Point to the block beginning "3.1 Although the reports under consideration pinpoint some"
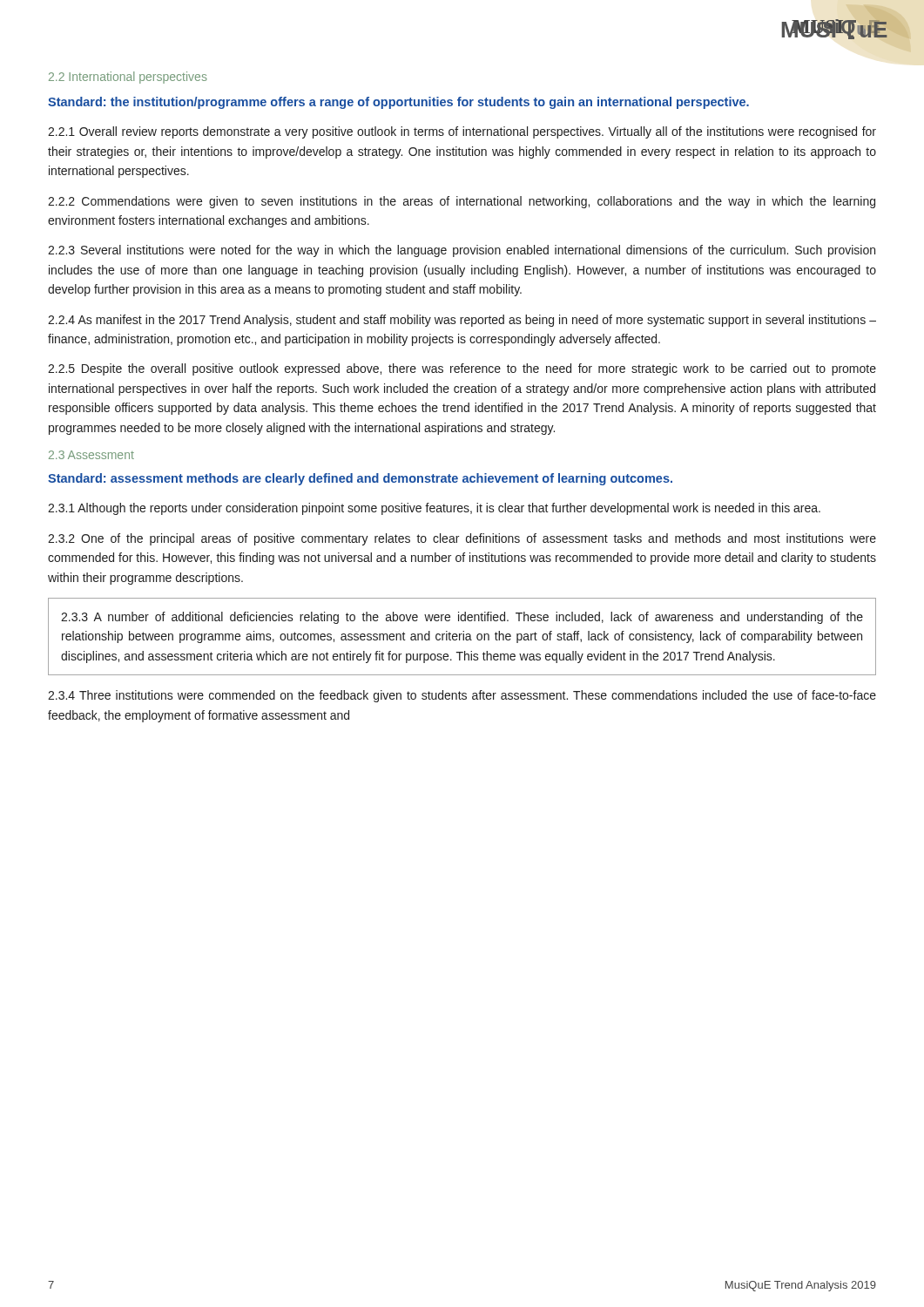 click(435, 508)
